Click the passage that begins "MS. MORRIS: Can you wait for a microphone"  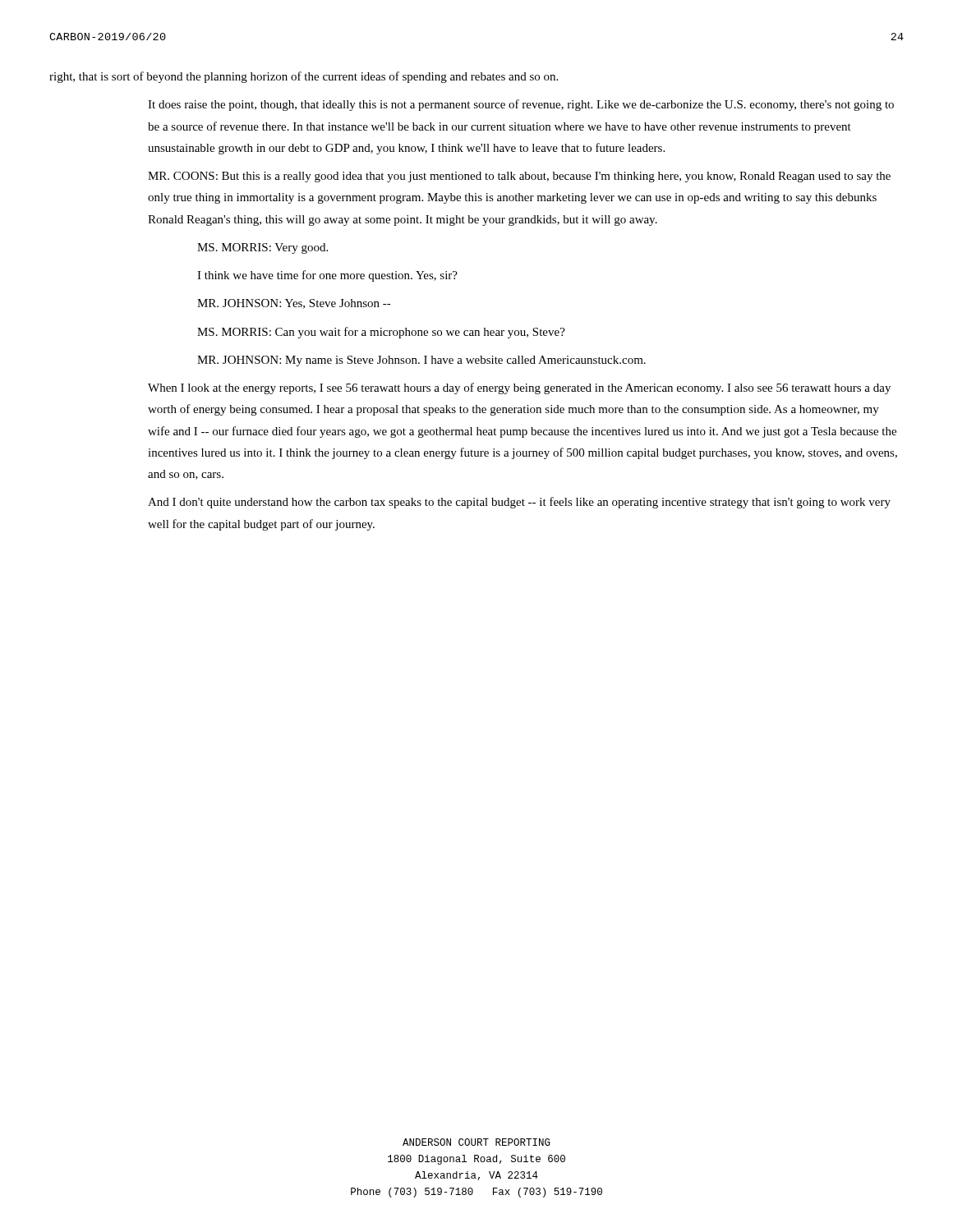click(x=476, y=331)
